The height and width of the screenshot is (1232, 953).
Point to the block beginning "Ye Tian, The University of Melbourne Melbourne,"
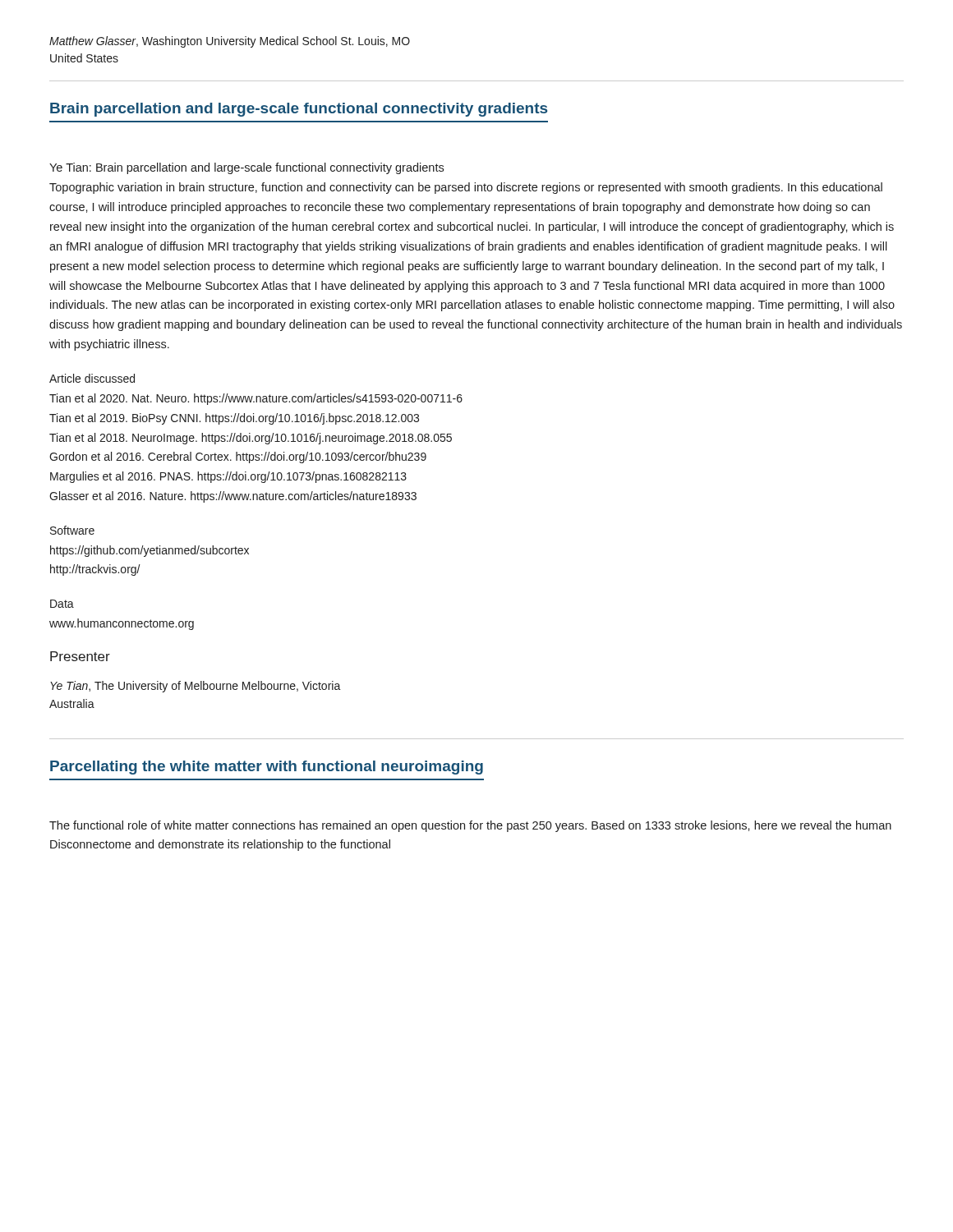coord(195,695)
